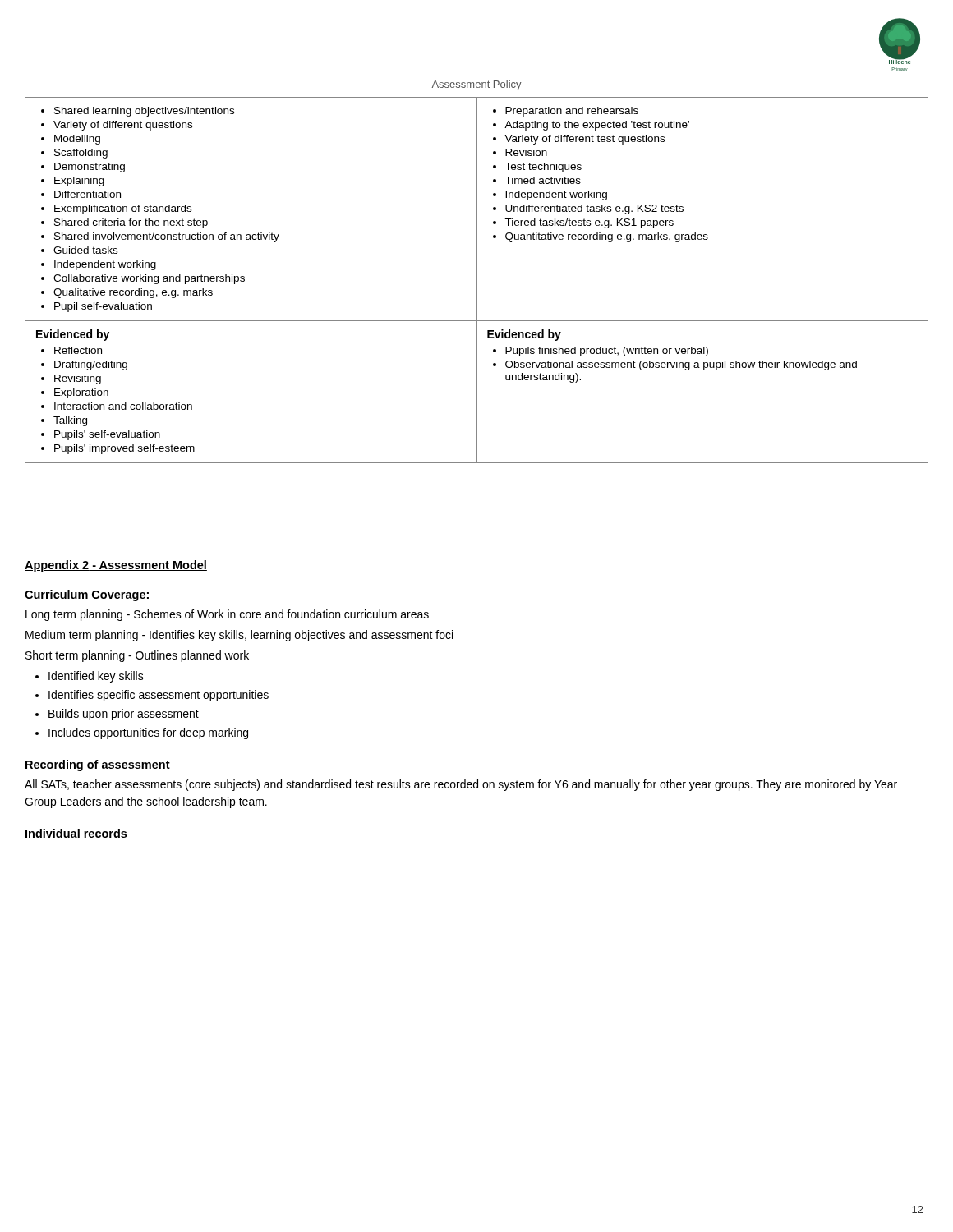Find the section header containing "Curriculum Coverage:"

[87, 595]
